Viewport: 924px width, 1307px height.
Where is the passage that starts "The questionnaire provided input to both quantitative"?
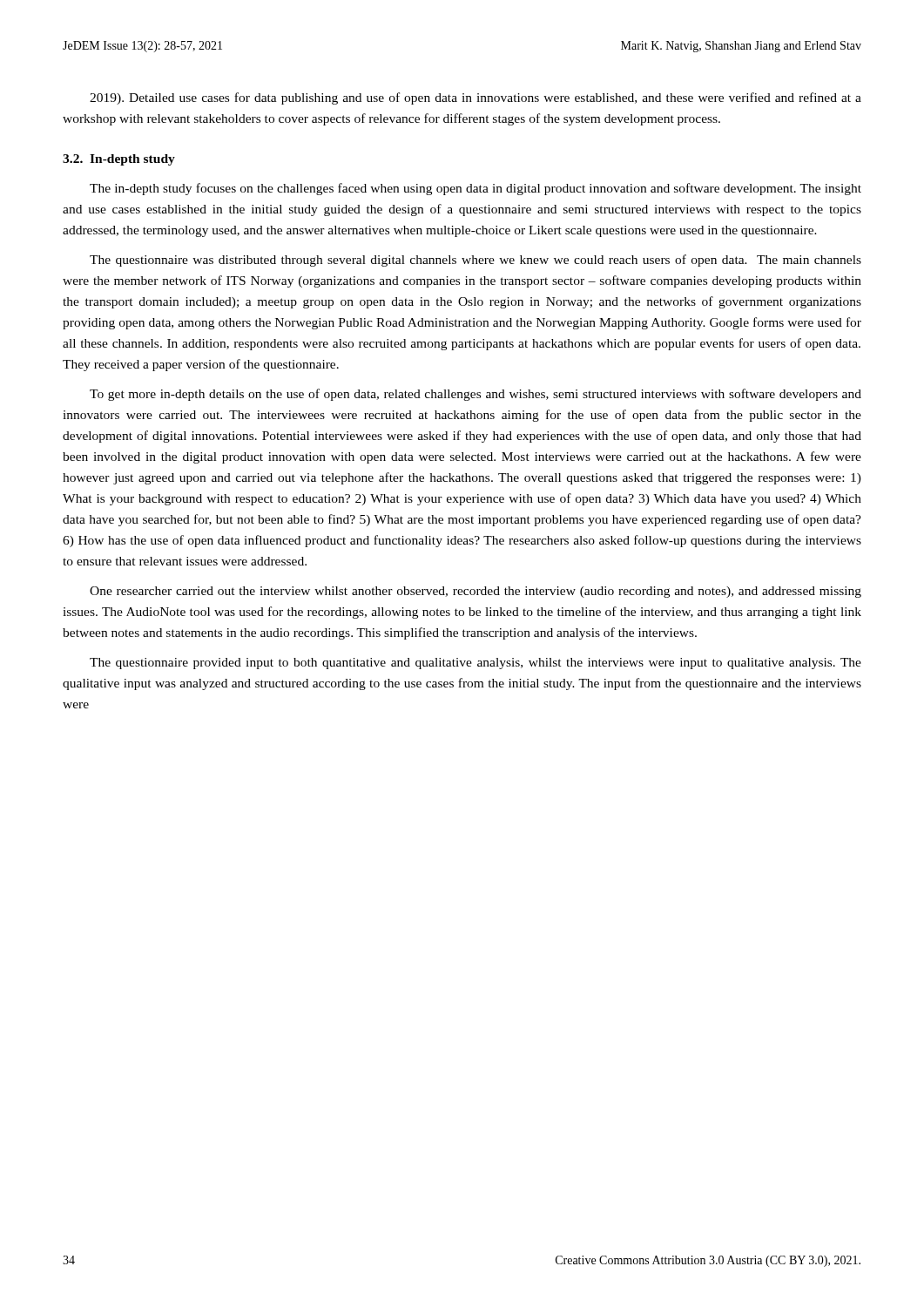coord(462,683)
